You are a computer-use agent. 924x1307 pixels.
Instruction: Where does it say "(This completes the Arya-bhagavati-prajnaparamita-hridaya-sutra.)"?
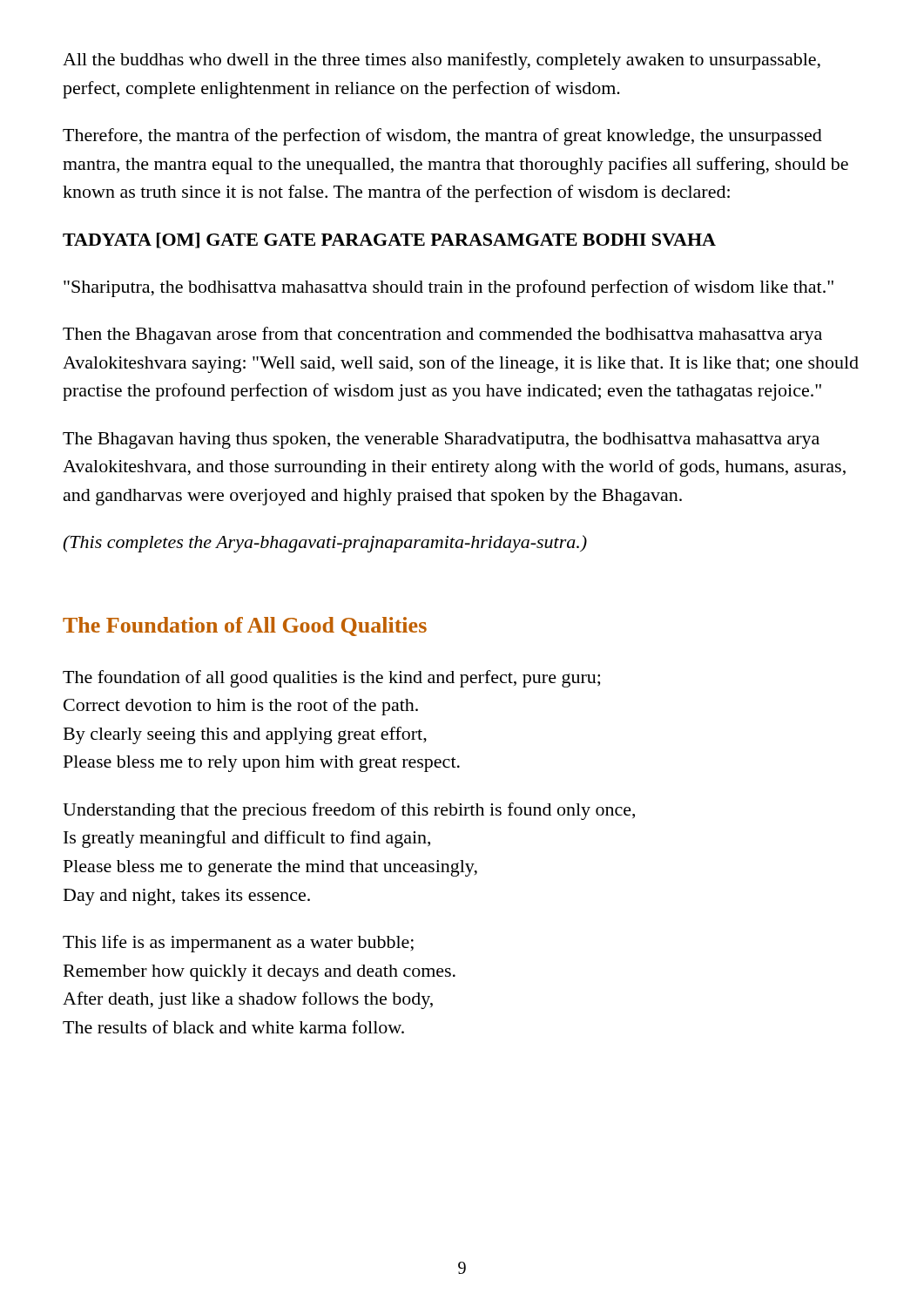[x=325, y=542]
